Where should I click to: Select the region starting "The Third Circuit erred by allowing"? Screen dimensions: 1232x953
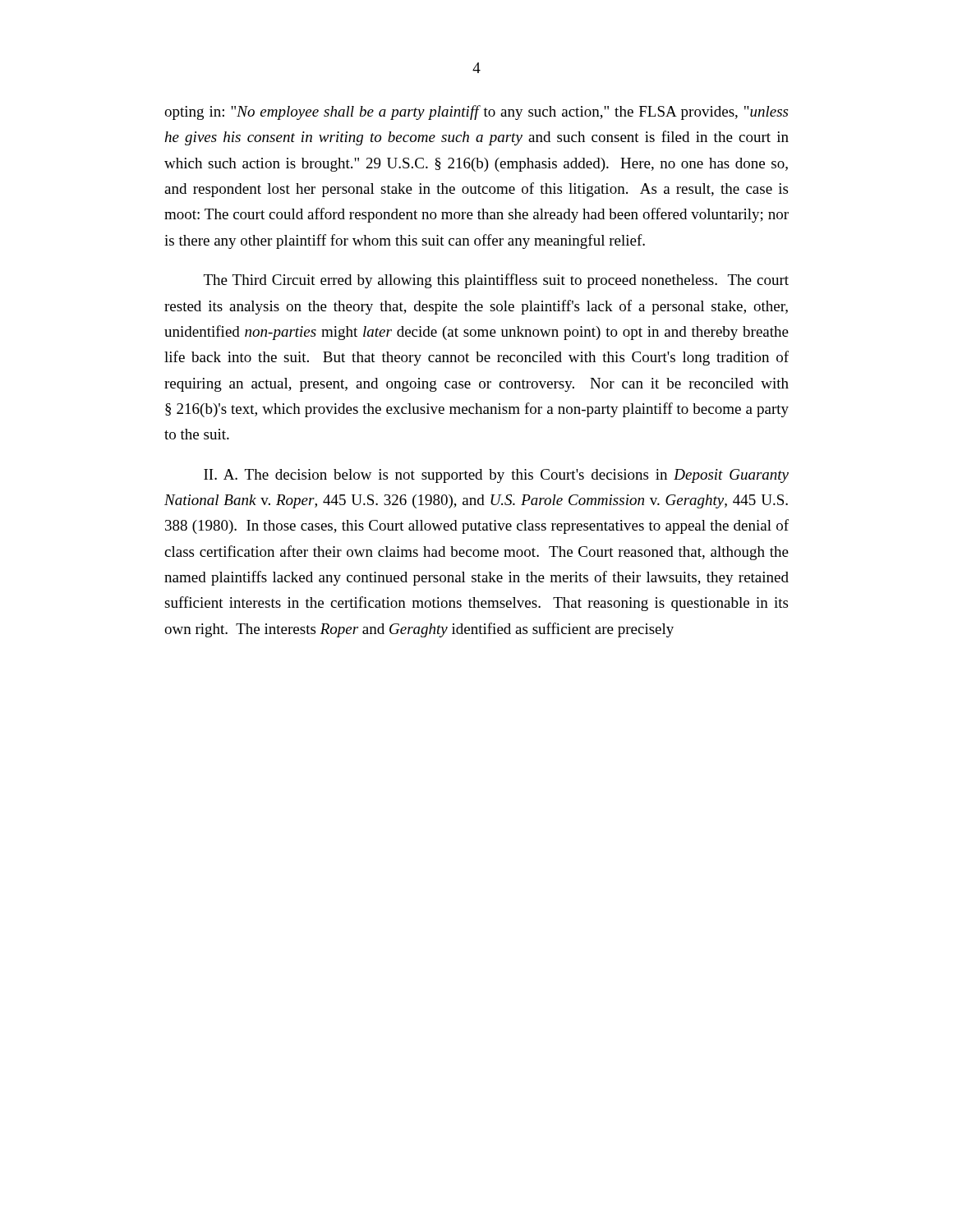[x=476, y=357]
